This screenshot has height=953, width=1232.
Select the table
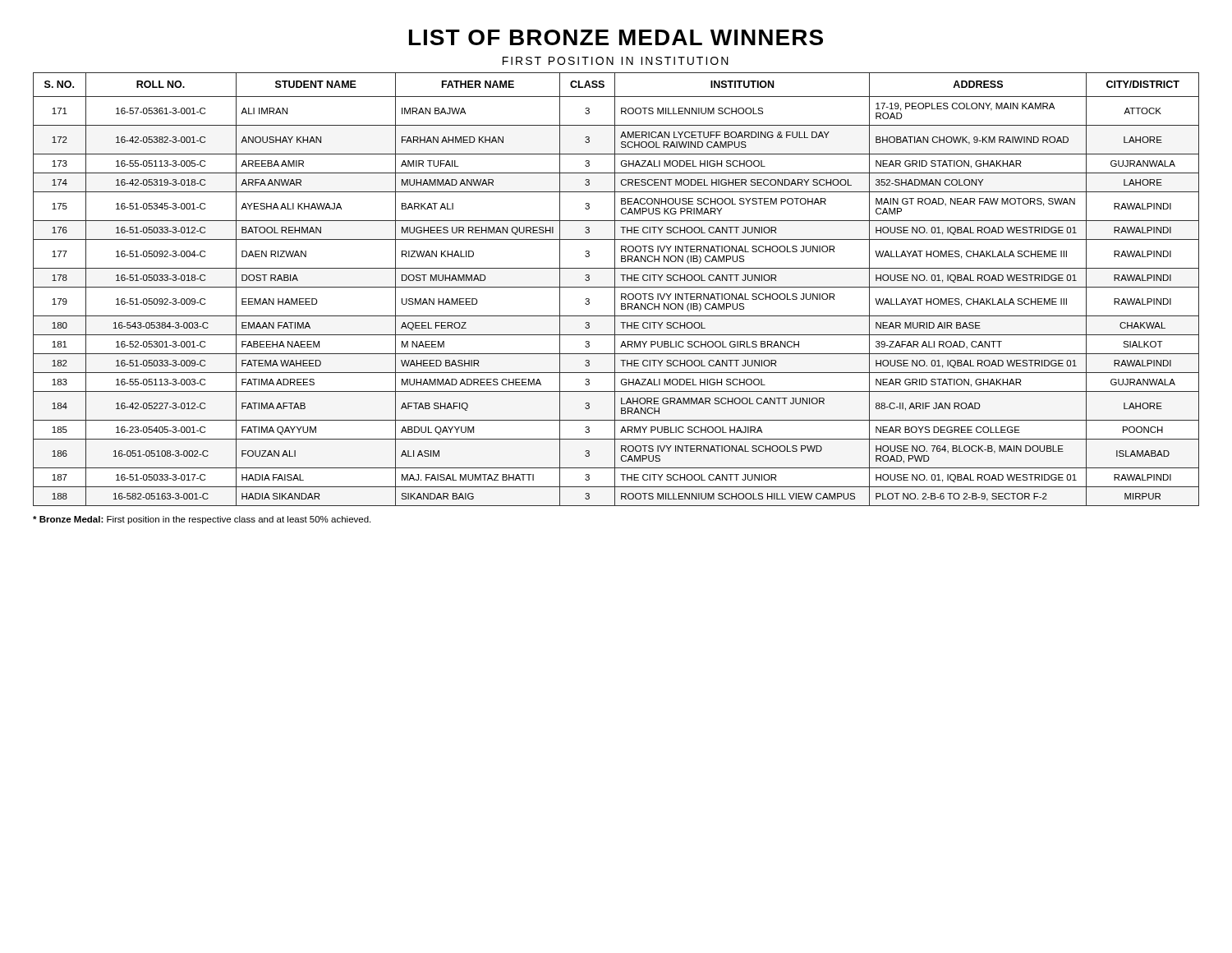(616, 289)
